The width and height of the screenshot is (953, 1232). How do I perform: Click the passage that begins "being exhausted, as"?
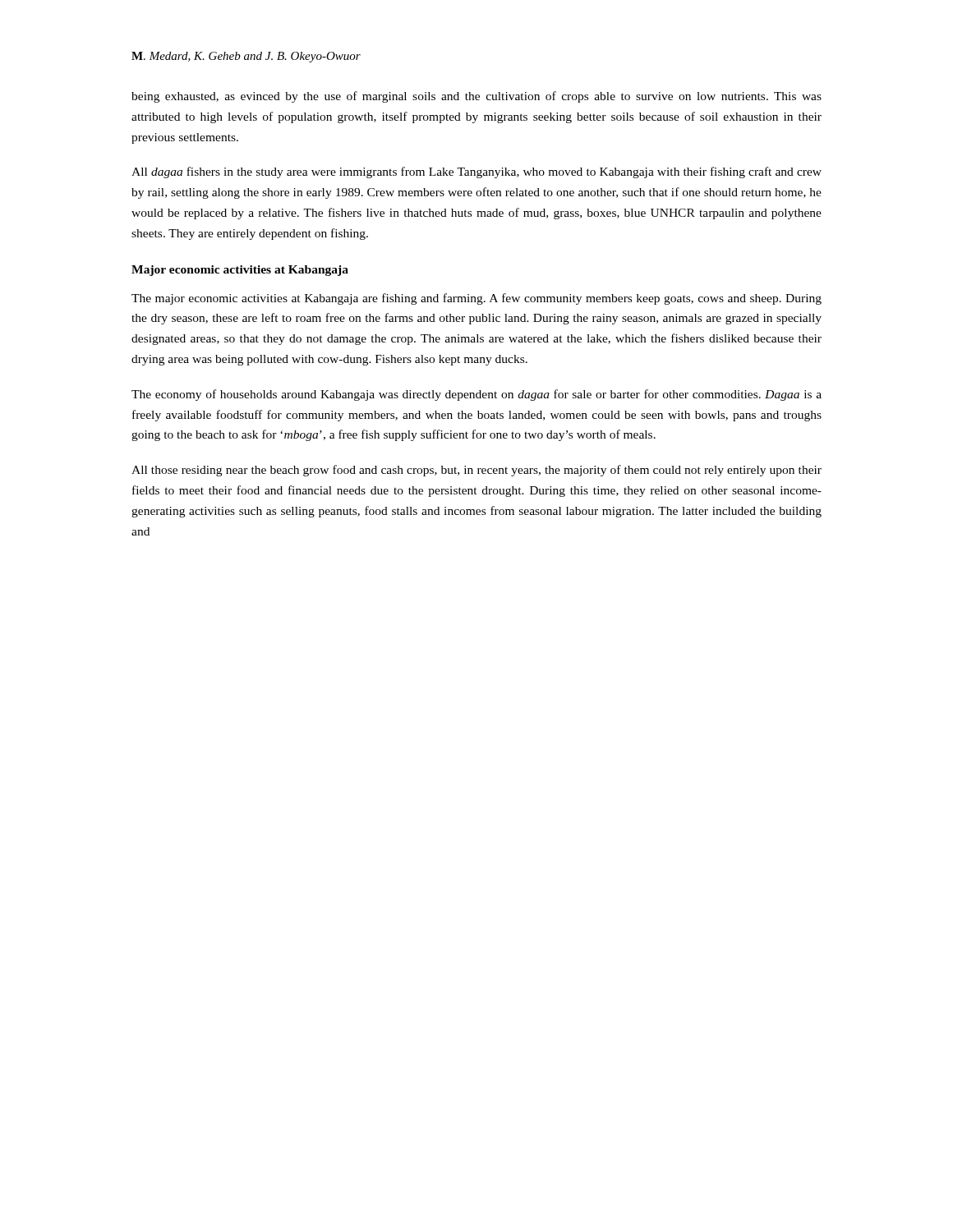[476, 117]
